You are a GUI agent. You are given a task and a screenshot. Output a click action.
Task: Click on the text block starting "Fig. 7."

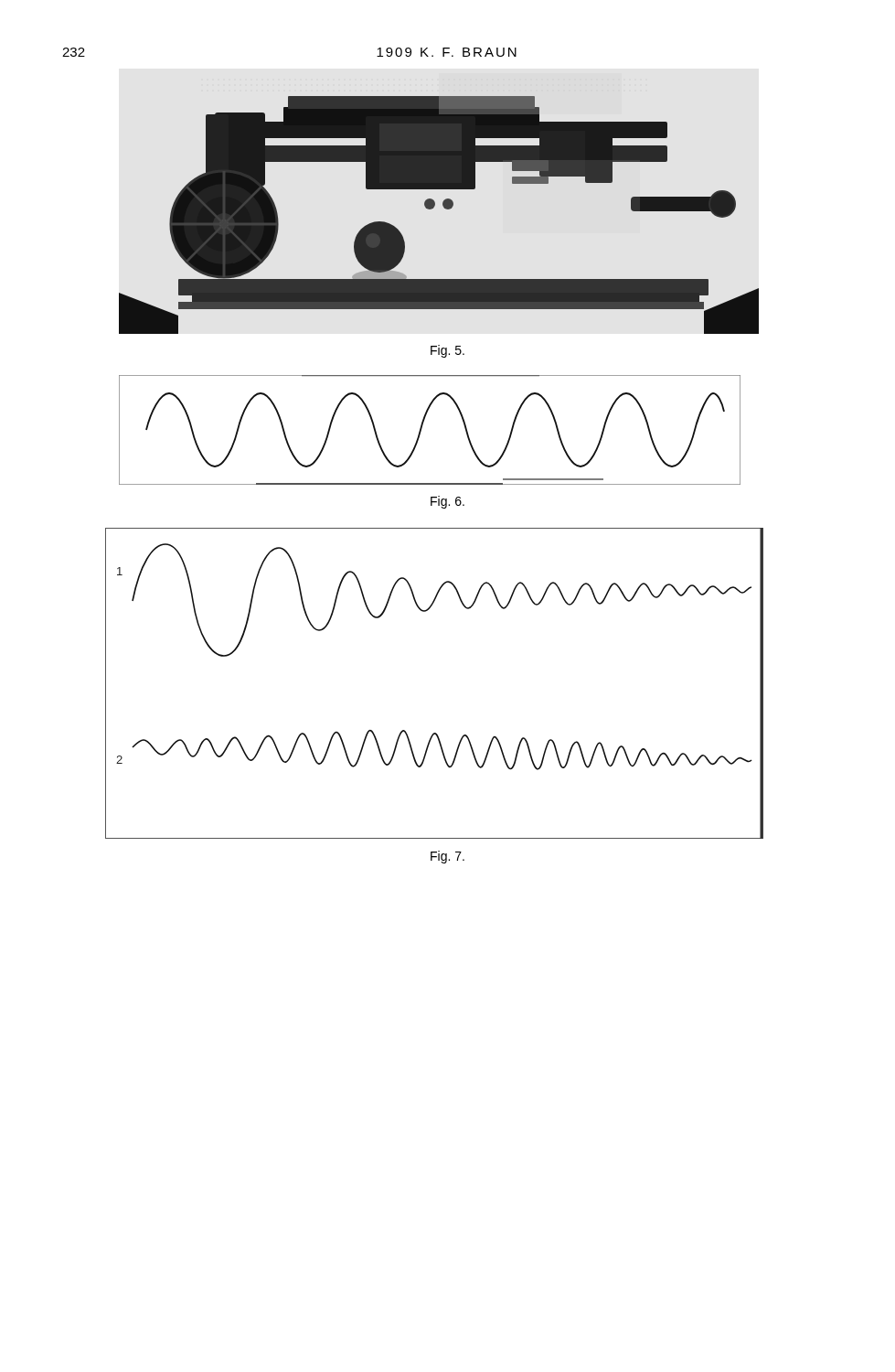coord(448,856)
